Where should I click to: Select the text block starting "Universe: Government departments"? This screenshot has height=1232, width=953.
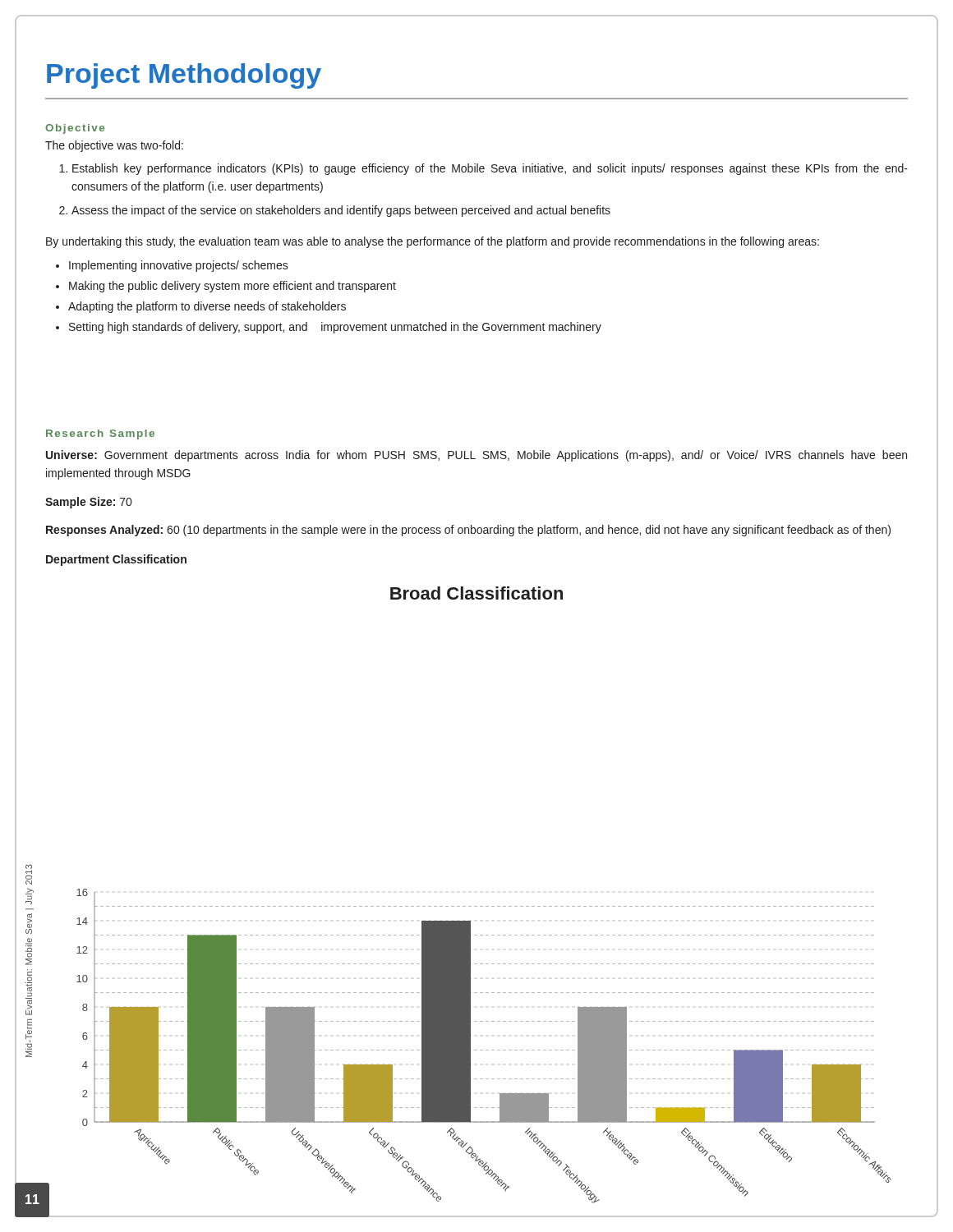476,464
